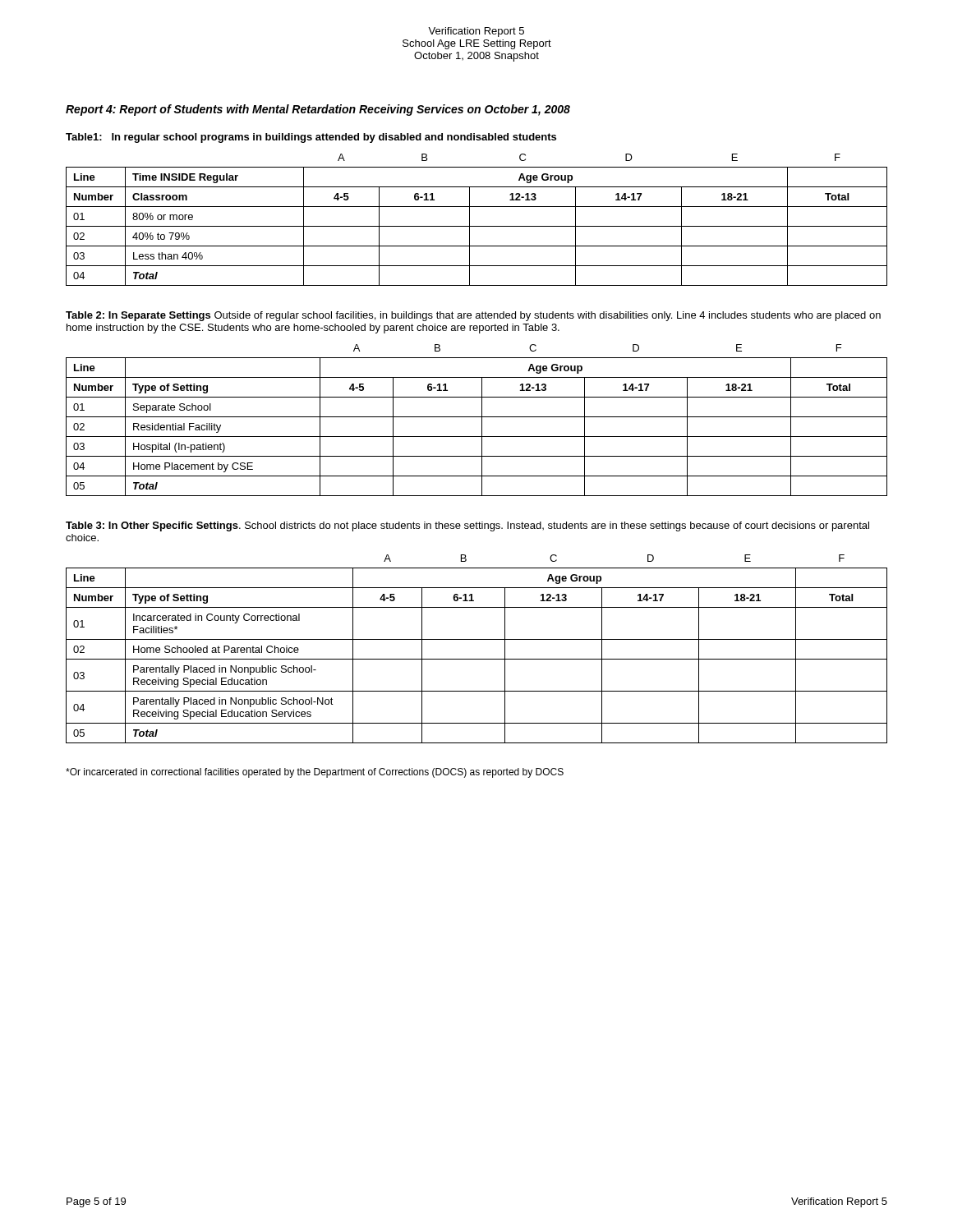Image resolution: width=953 pixels, height=1232 pixels.
Task: Click on the caption with the text "Table1: In regular school"
Action: (x=311, y=137)
